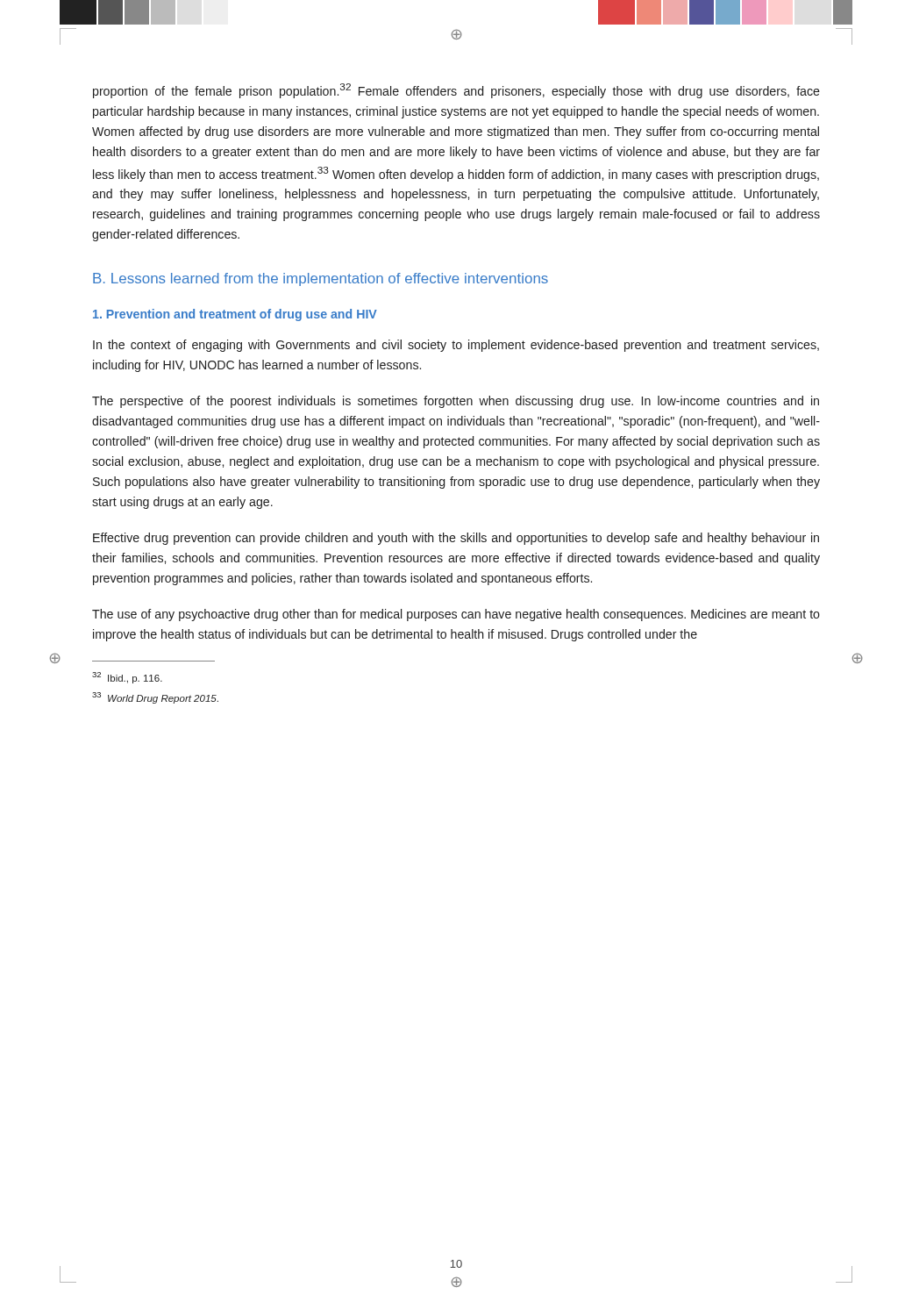Click on the section header containing "B. Lessons learned from"
The width and height of the screenshot is (912, 1316).
coord(320,279)
